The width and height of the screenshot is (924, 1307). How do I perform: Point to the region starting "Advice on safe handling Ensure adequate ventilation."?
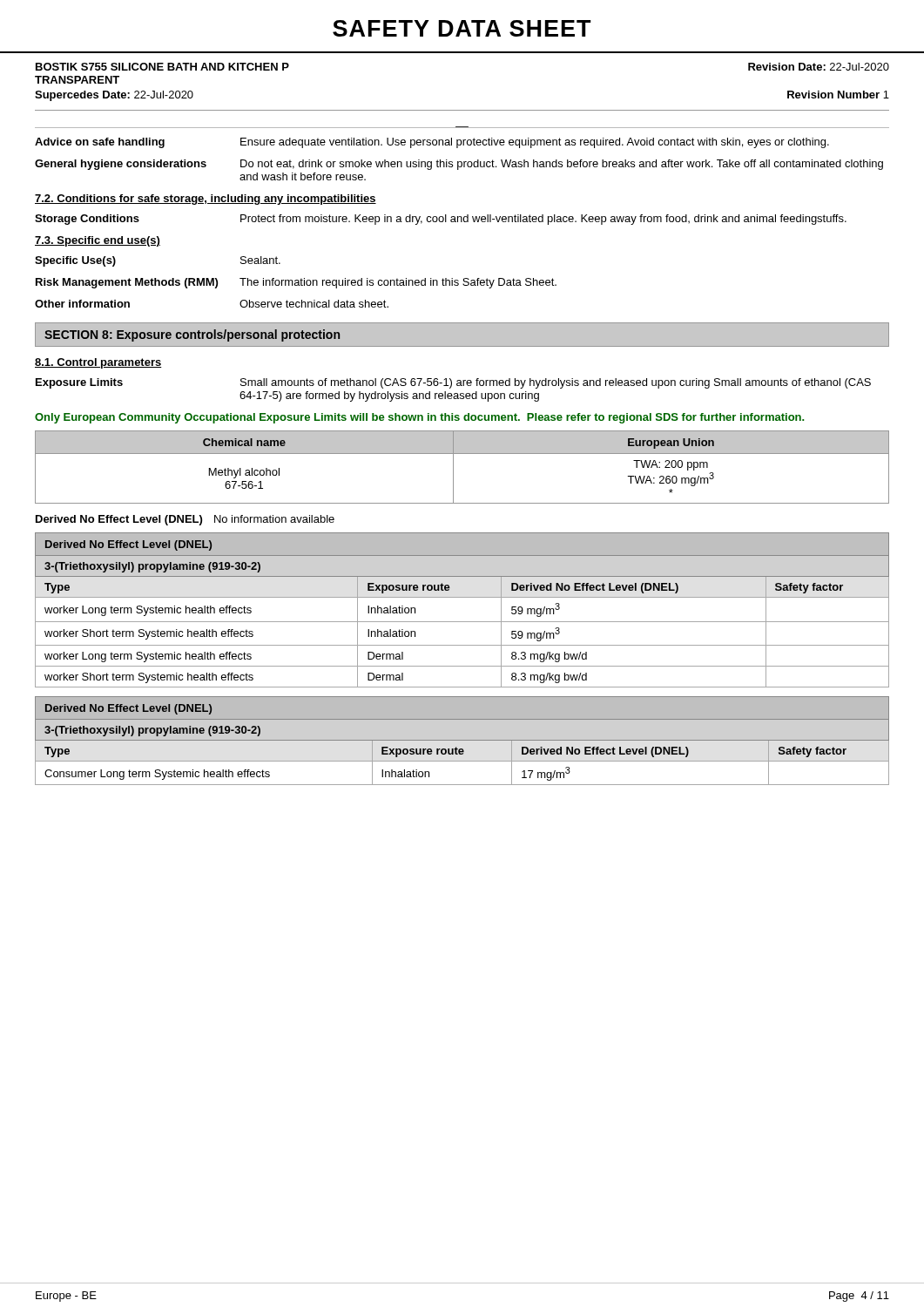click(x=462, y=142)
